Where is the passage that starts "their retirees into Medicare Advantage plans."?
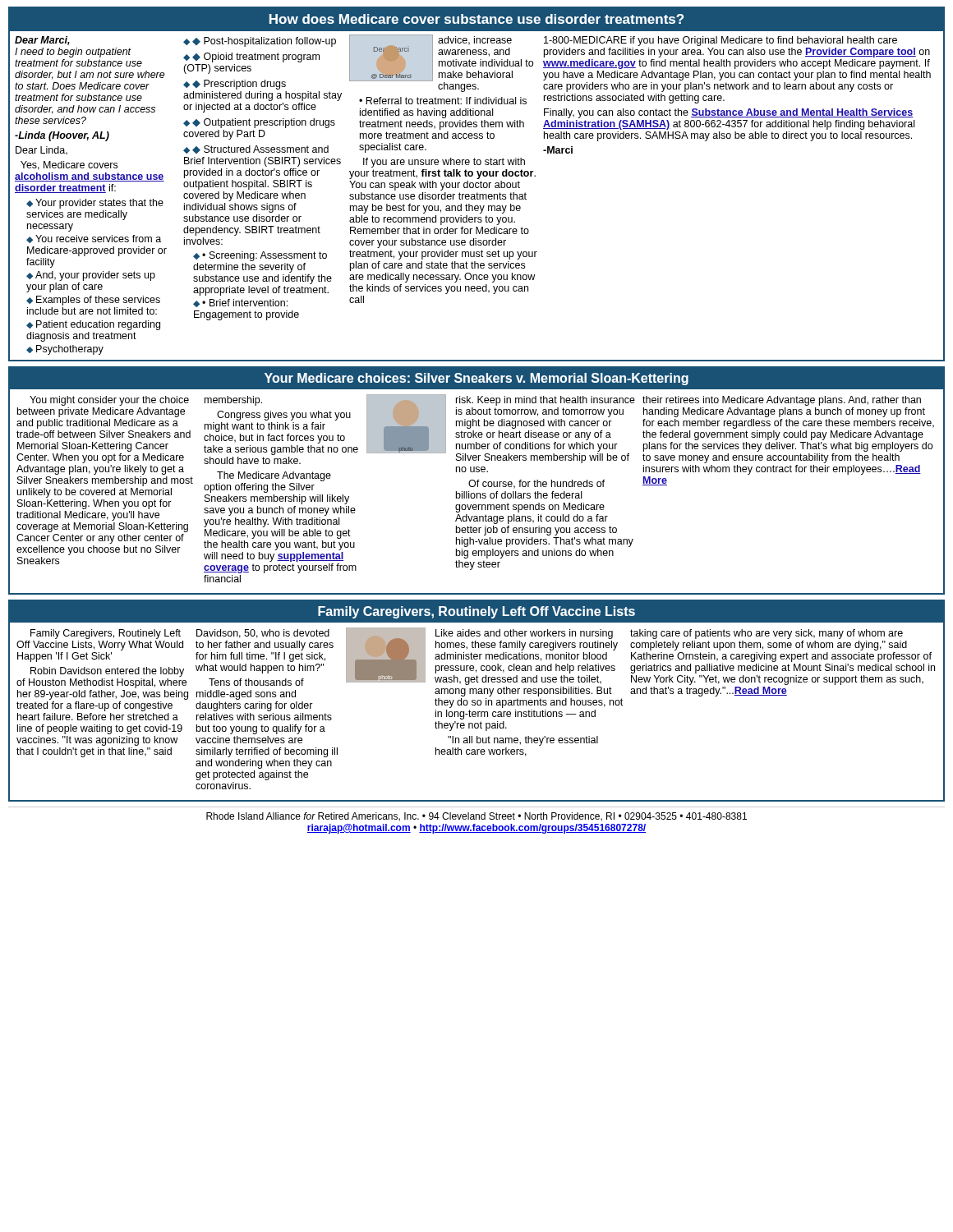The width and height of the screenshot is (953, 1232). [790, 440]
